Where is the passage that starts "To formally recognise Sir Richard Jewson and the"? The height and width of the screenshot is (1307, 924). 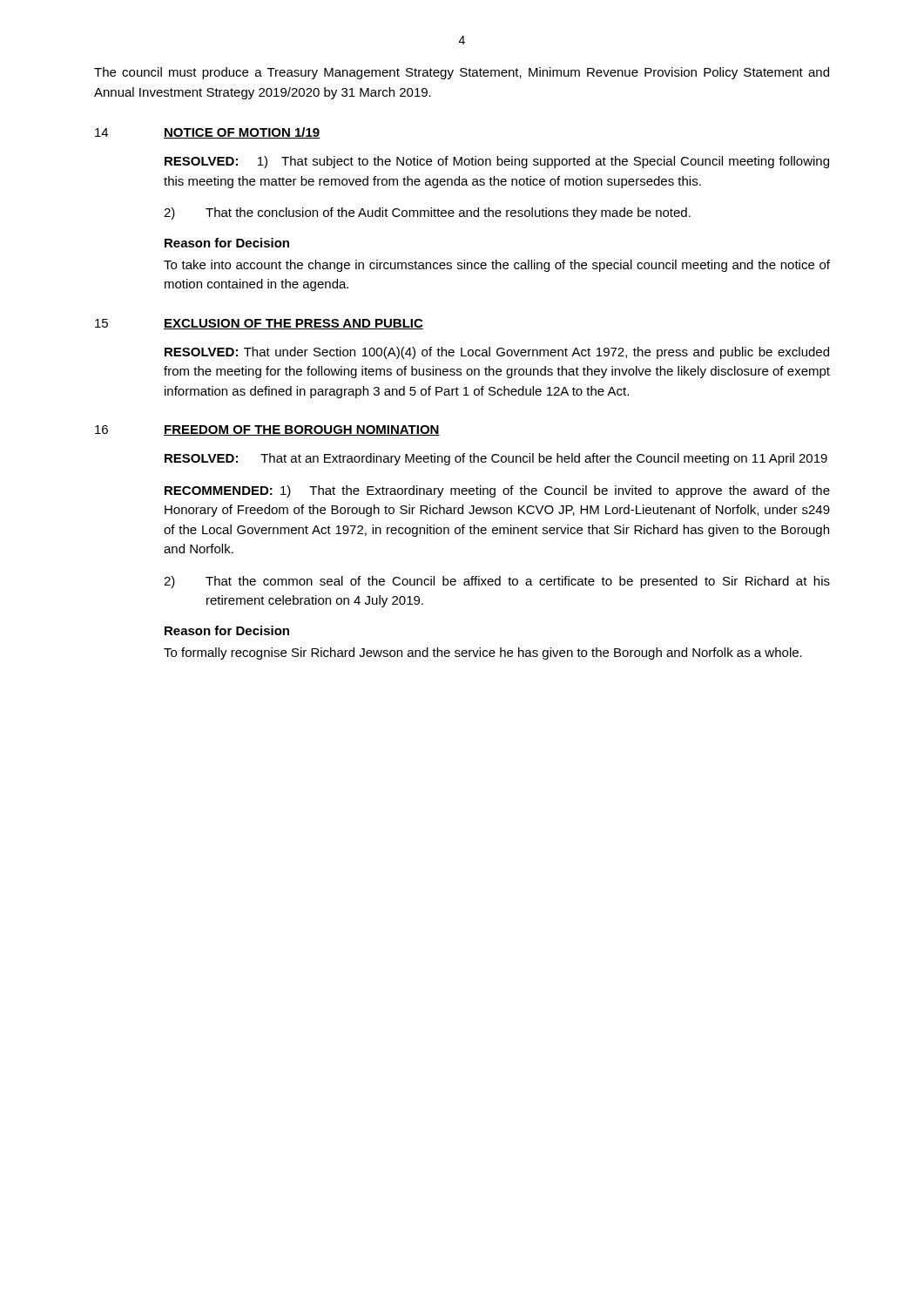point(483,652)
